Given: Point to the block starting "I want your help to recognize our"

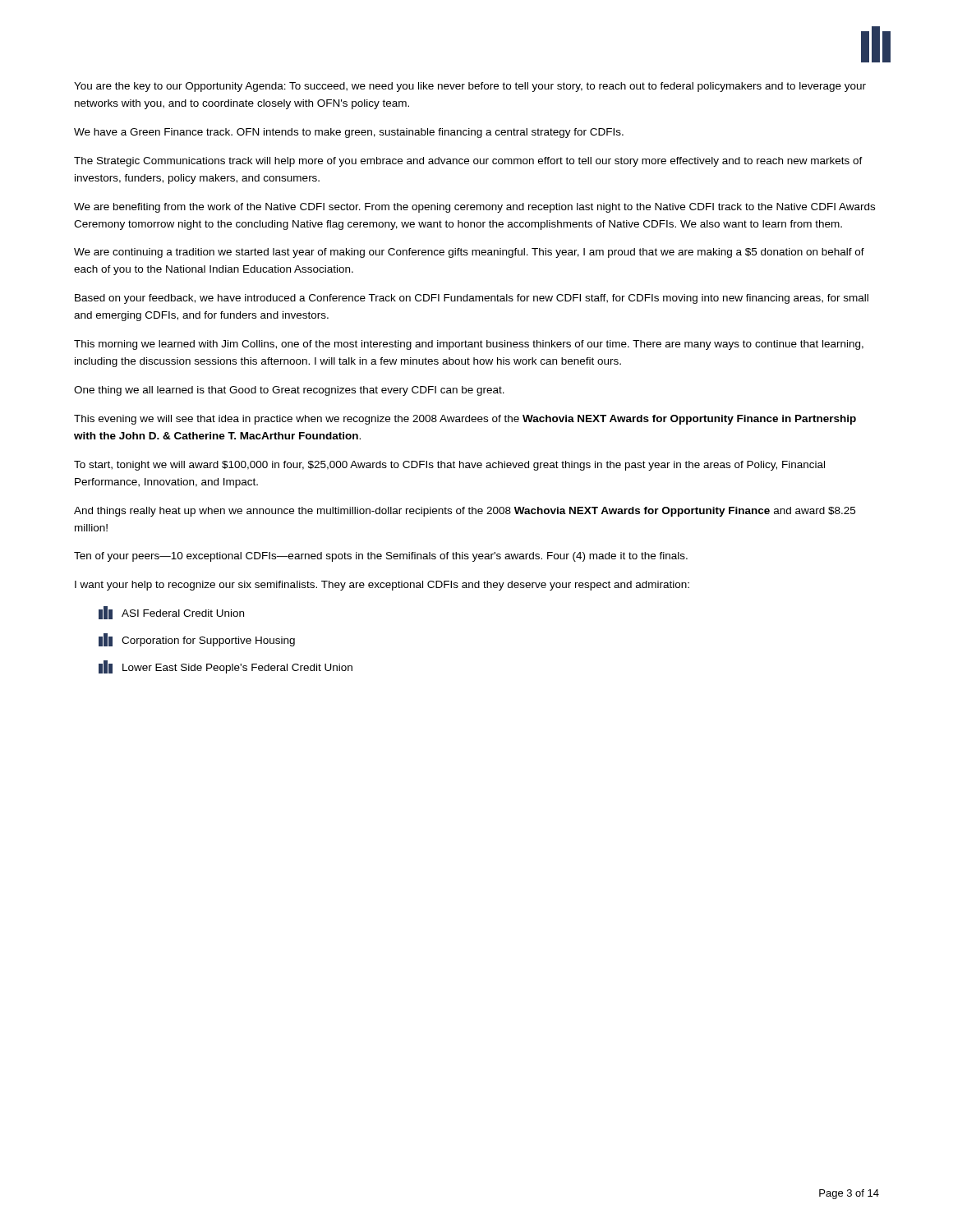Looking at the screenshot, I should [382, 585].
